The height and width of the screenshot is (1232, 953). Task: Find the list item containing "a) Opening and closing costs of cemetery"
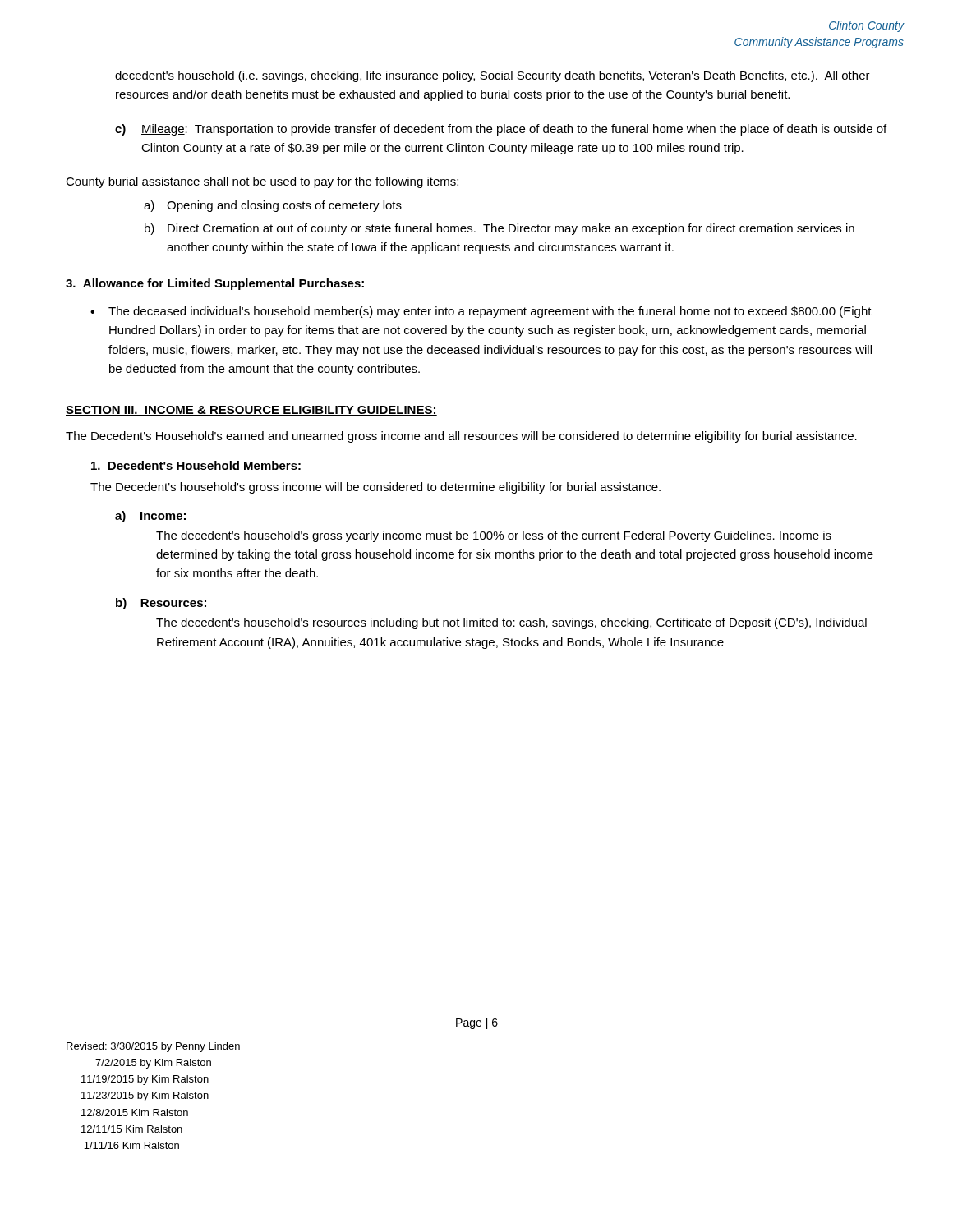pyautogui.click(x=273, y=205)
